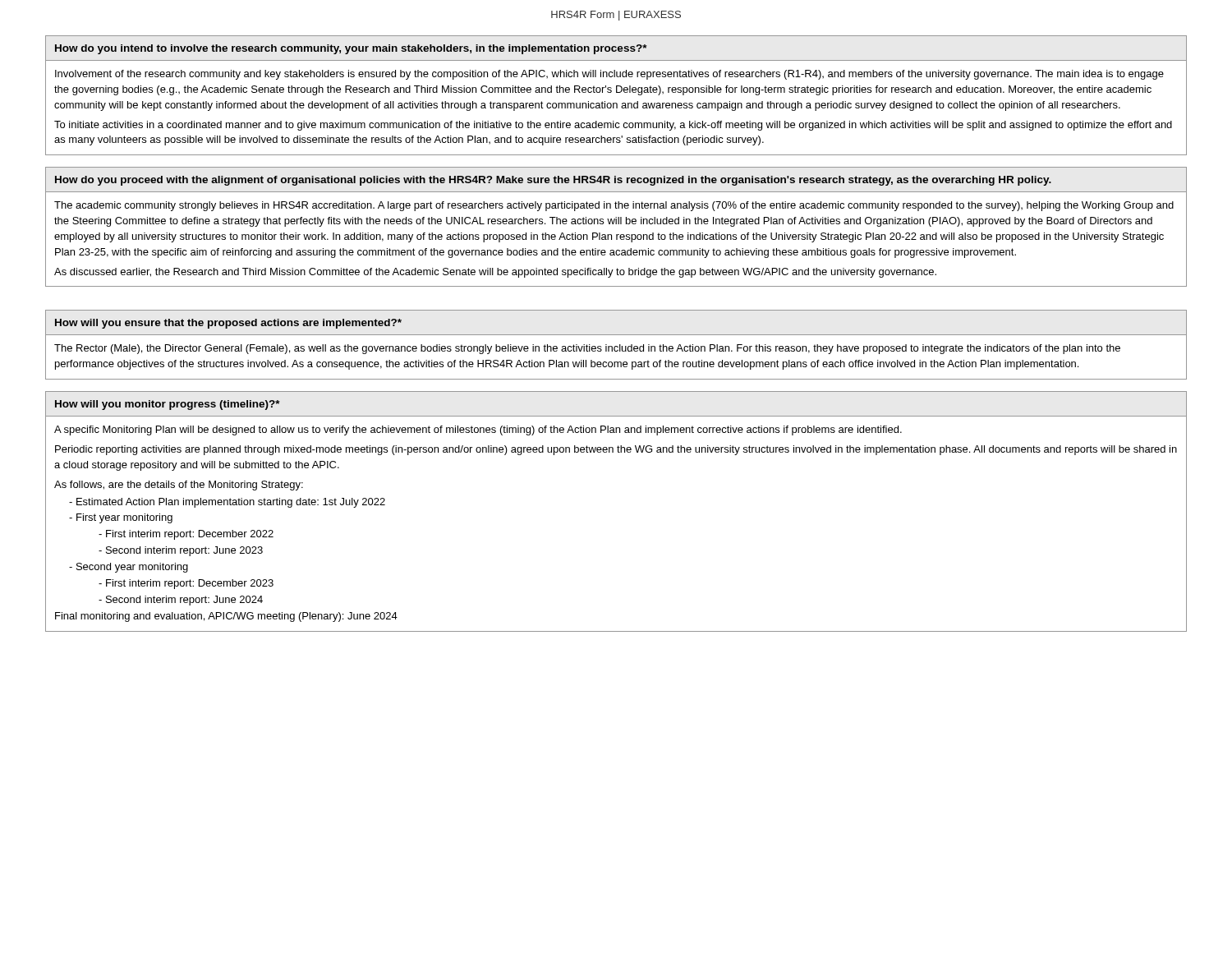Viewport: 1232px width, 953px height.
Task: Find the block on this page that starts "The academic community strongly believes in HRS4R accreditation."
Action: pos(616,239)
